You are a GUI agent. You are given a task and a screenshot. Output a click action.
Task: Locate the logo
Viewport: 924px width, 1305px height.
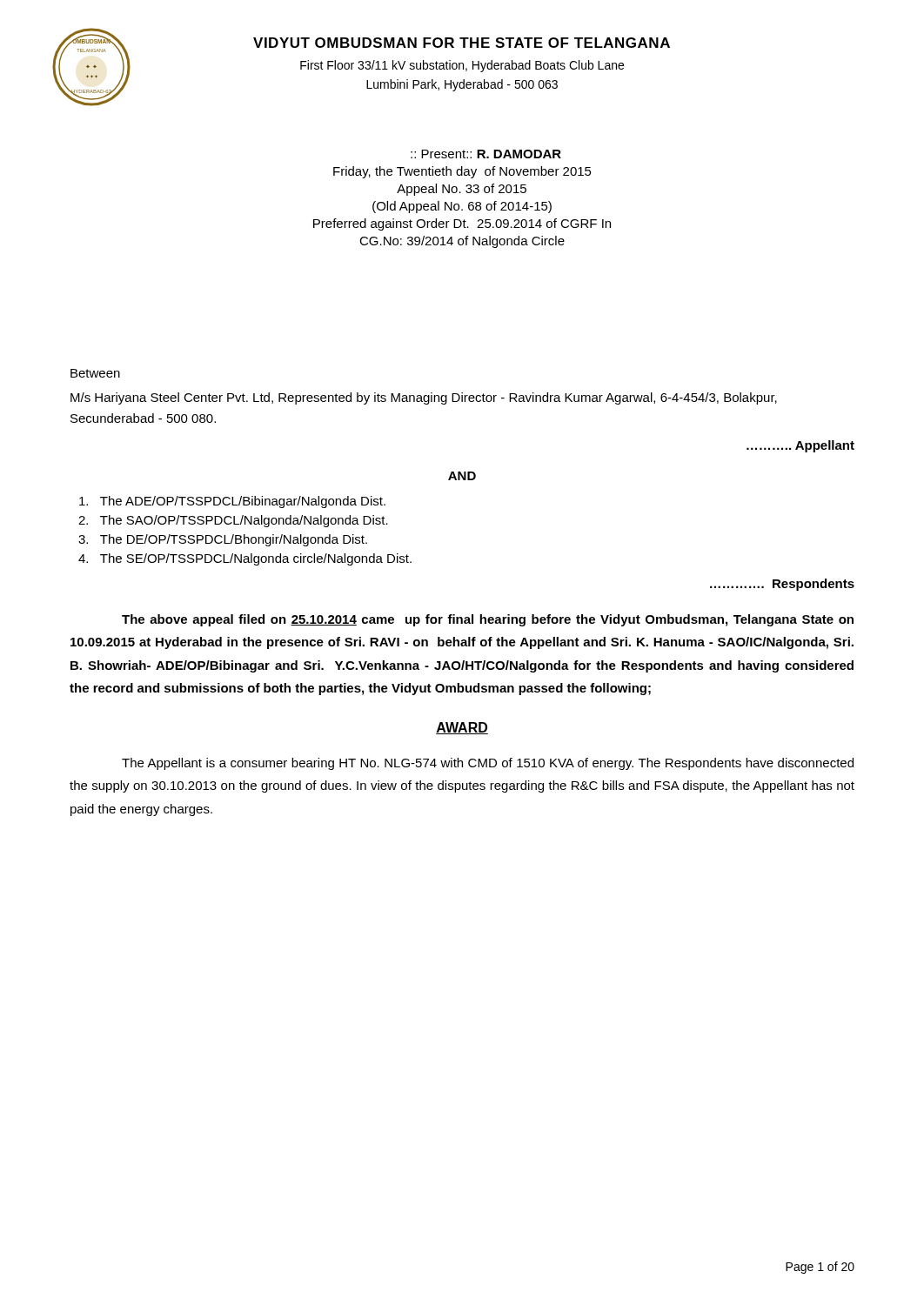91,67
